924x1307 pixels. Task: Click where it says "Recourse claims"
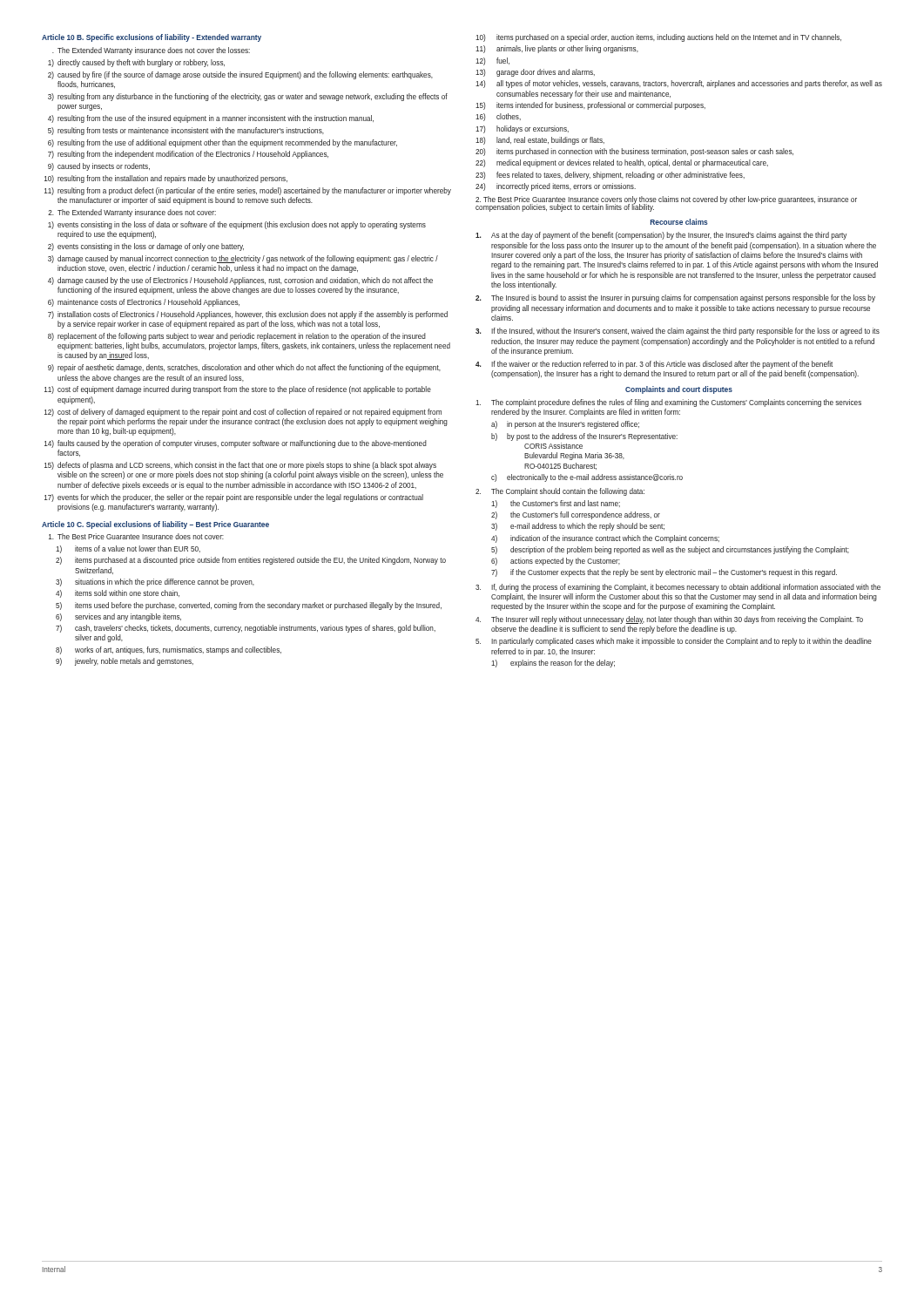click(x=679, y=223)
